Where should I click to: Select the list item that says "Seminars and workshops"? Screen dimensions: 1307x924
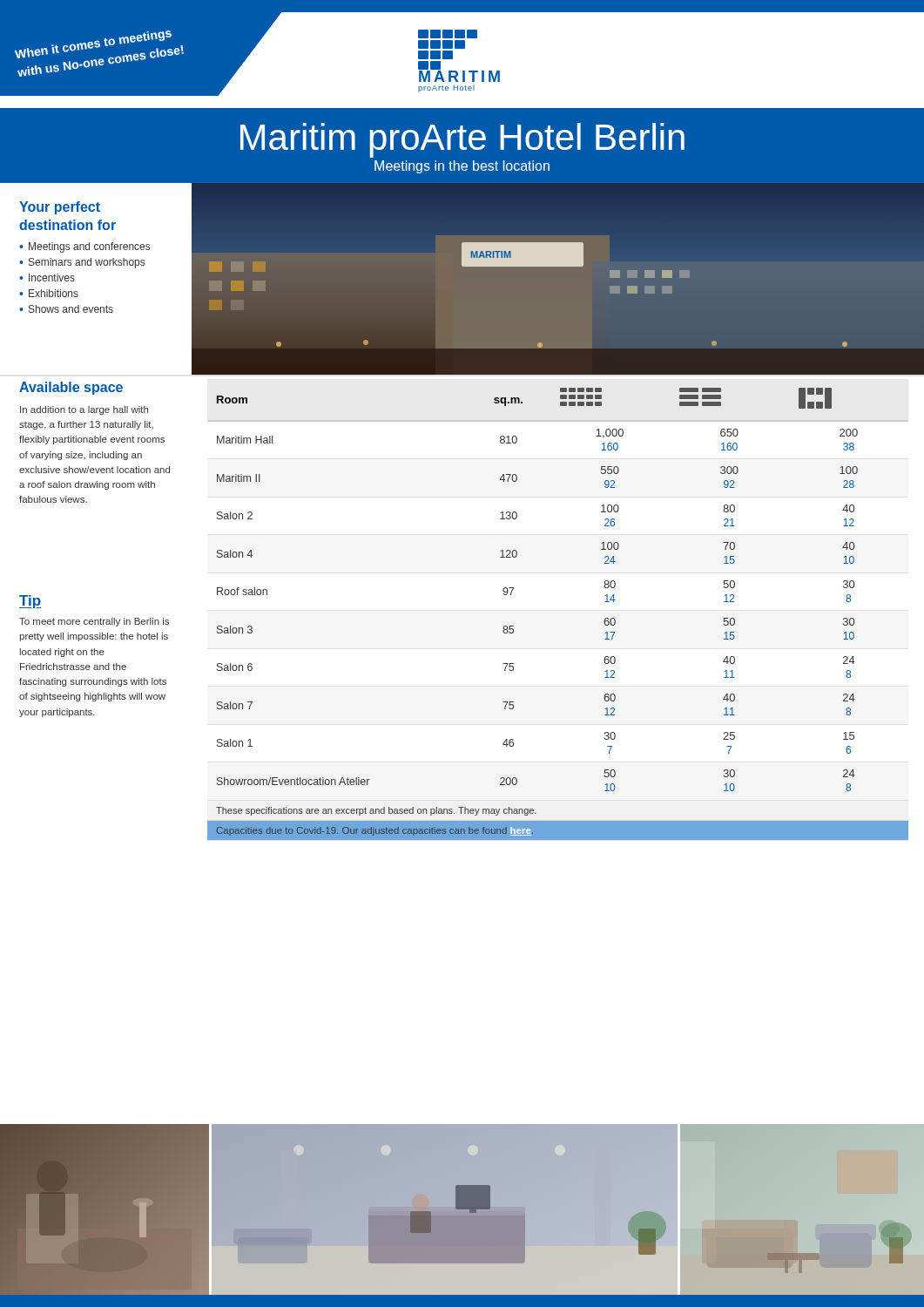tap(87, 262)
